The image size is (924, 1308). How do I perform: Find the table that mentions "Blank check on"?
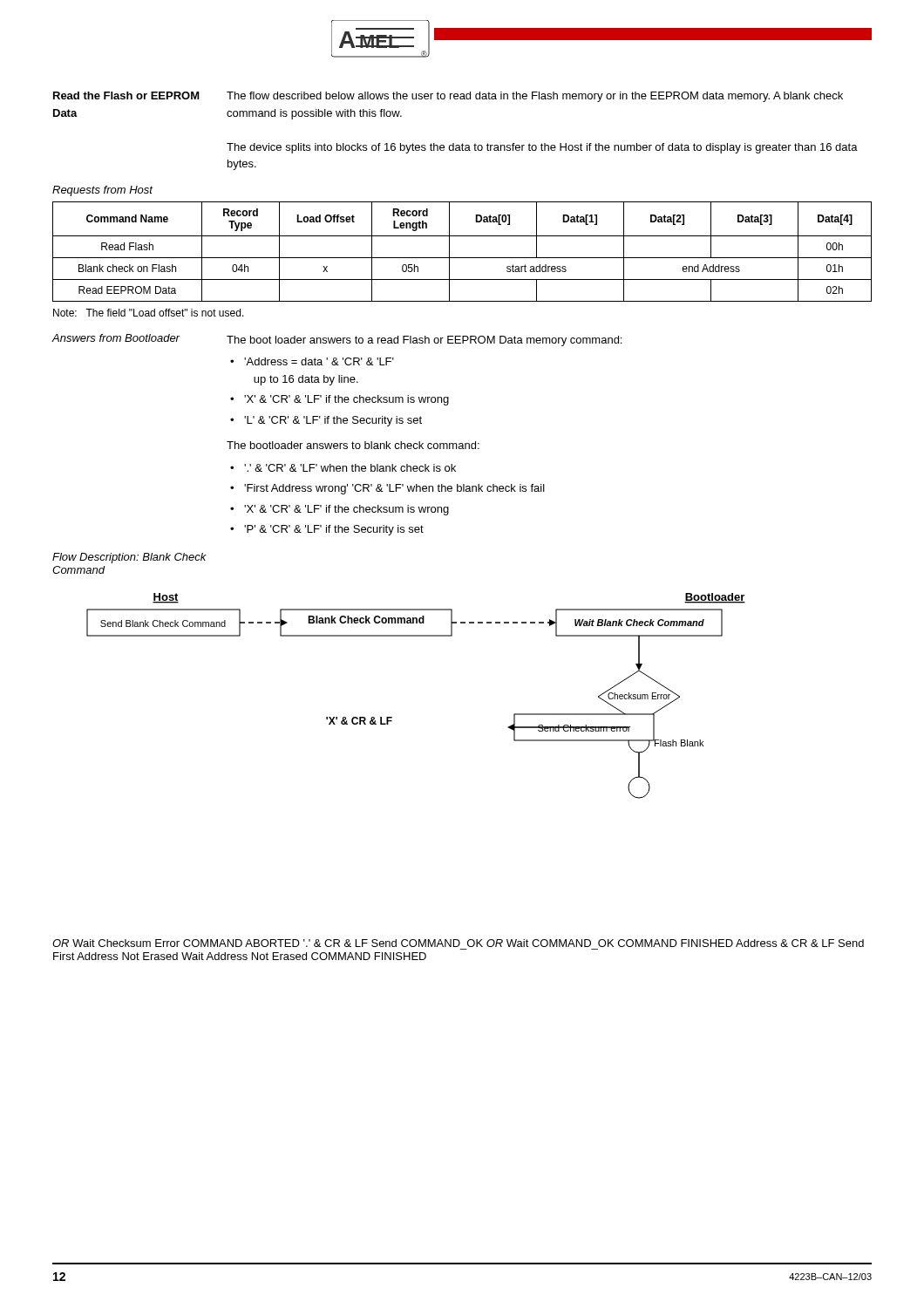coord(462,251)
